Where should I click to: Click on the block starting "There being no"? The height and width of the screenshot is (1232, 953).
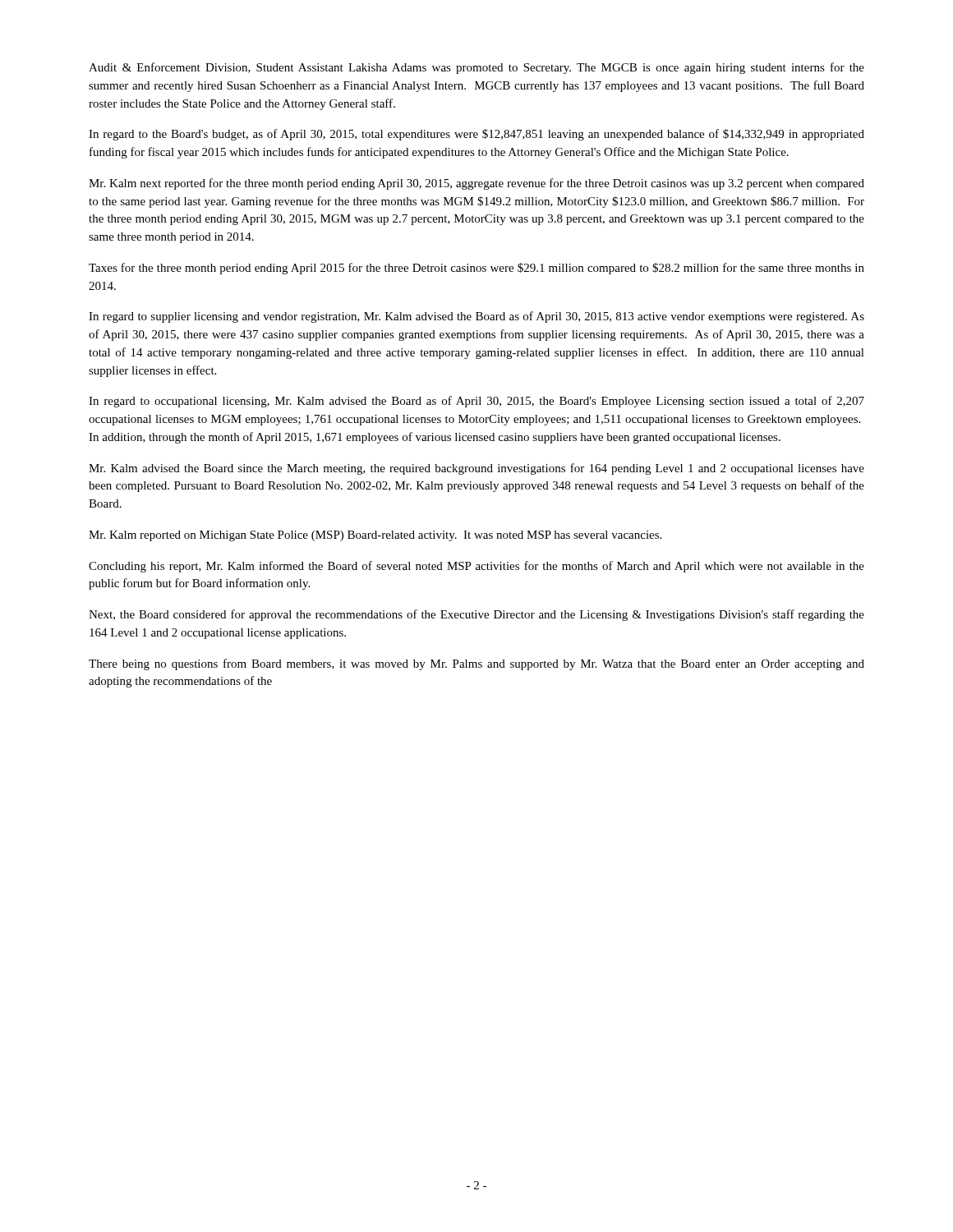click(x=476, y=672)
